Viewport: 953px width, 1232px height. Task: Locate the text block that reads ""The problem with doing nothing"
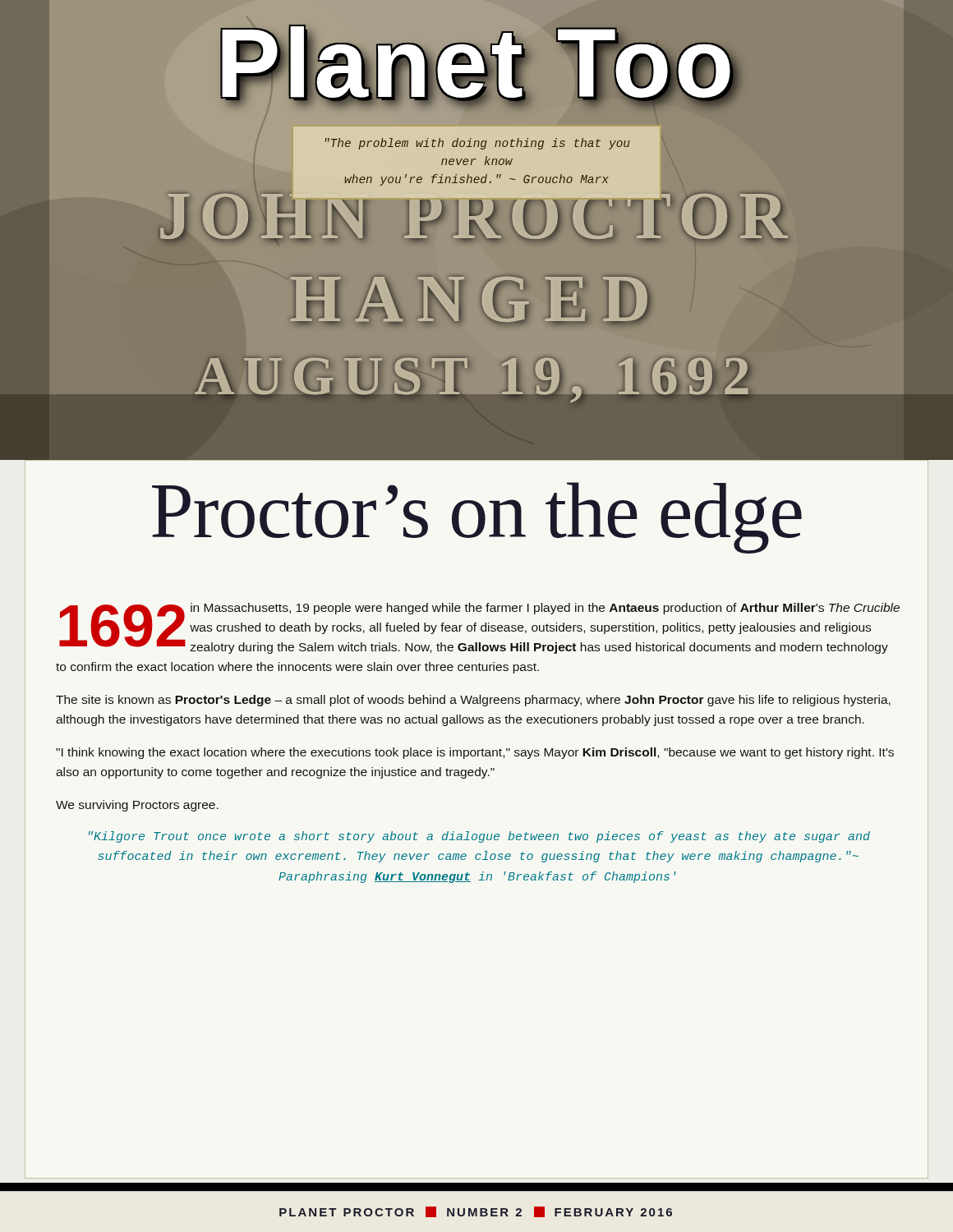coord(476,162)
